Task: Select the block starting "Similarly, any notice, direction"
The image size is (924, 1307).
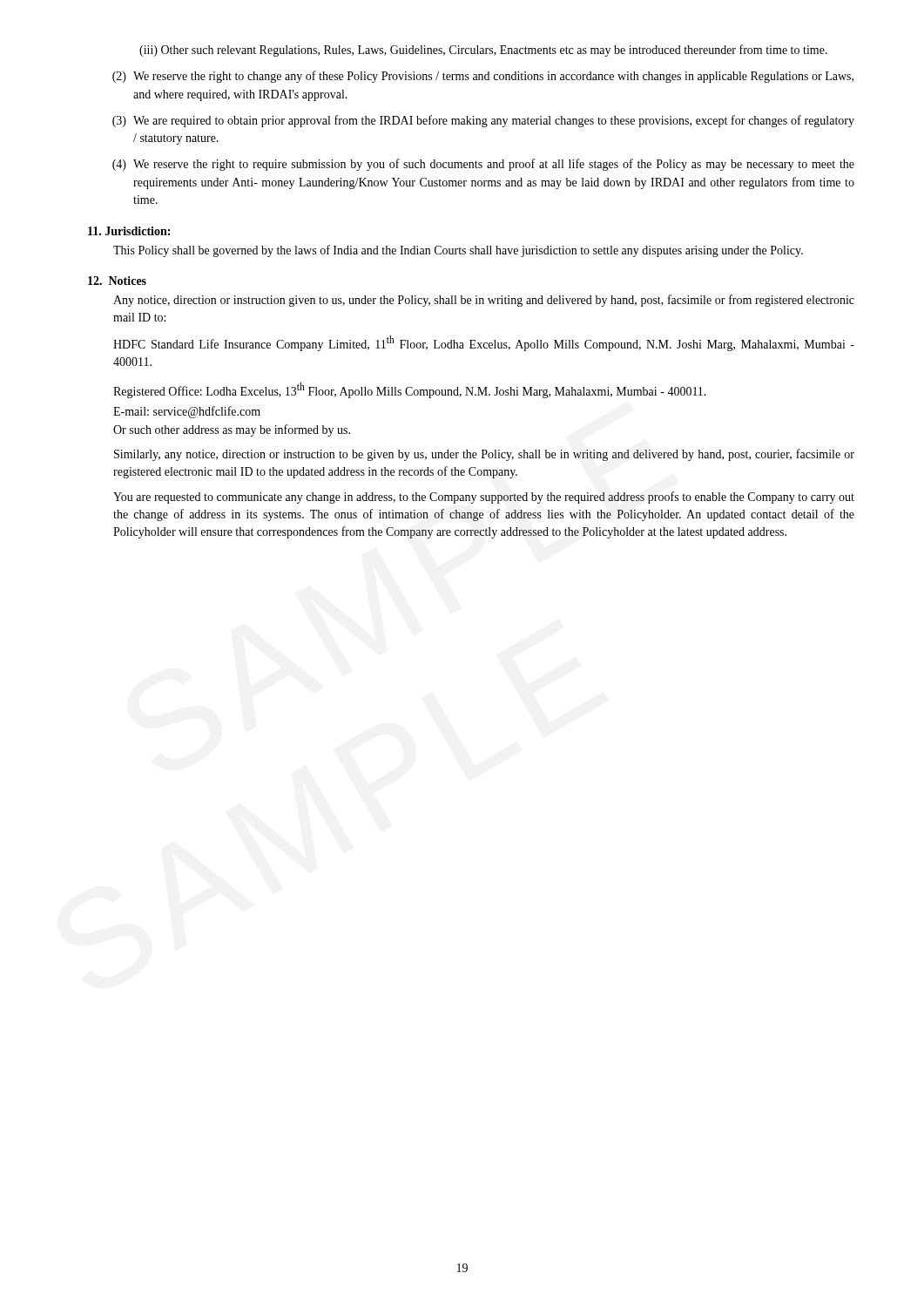Action: (x=484, y=463)
